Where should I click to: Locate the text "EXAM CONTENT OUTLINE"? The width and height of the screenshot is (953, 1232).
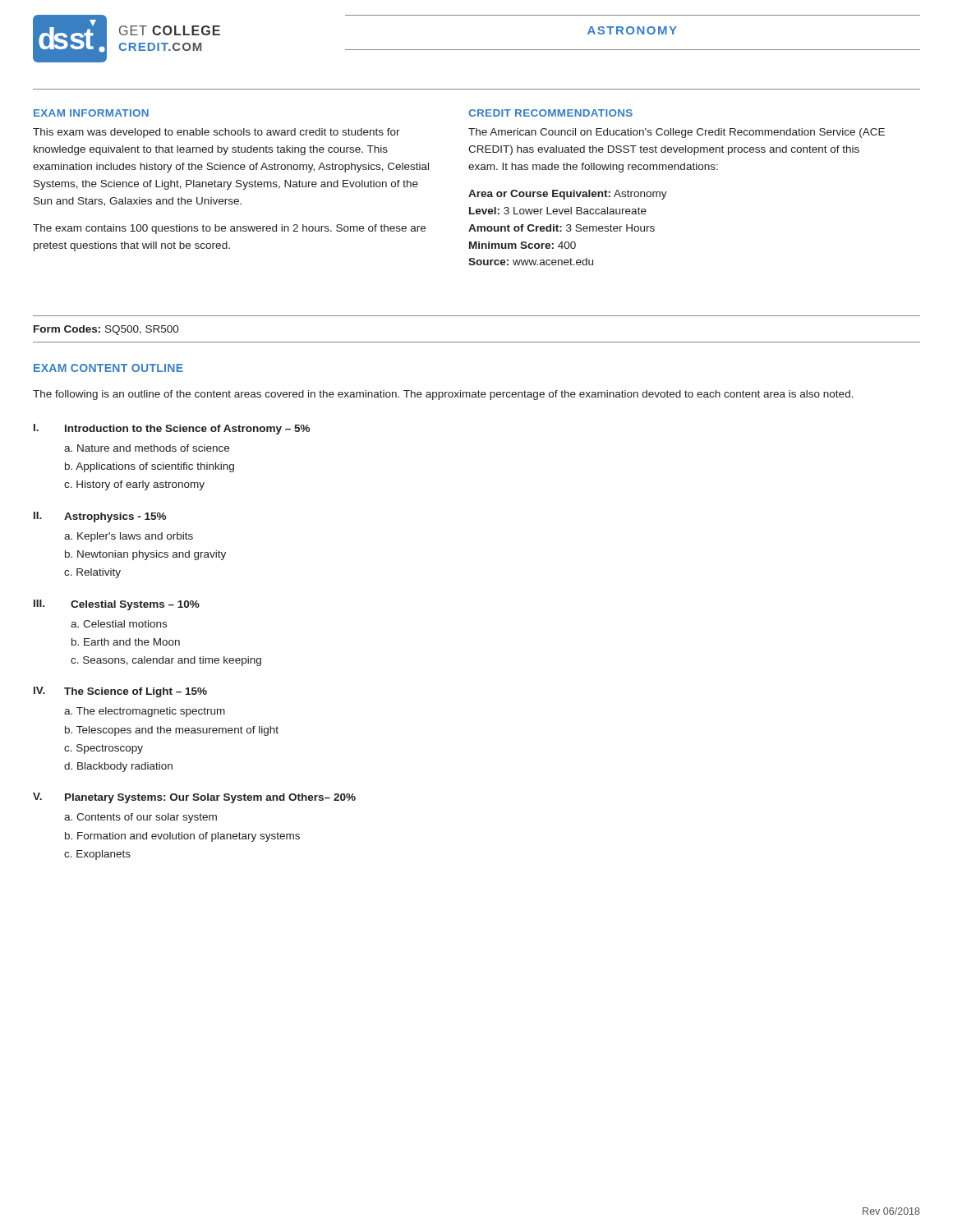108,368
